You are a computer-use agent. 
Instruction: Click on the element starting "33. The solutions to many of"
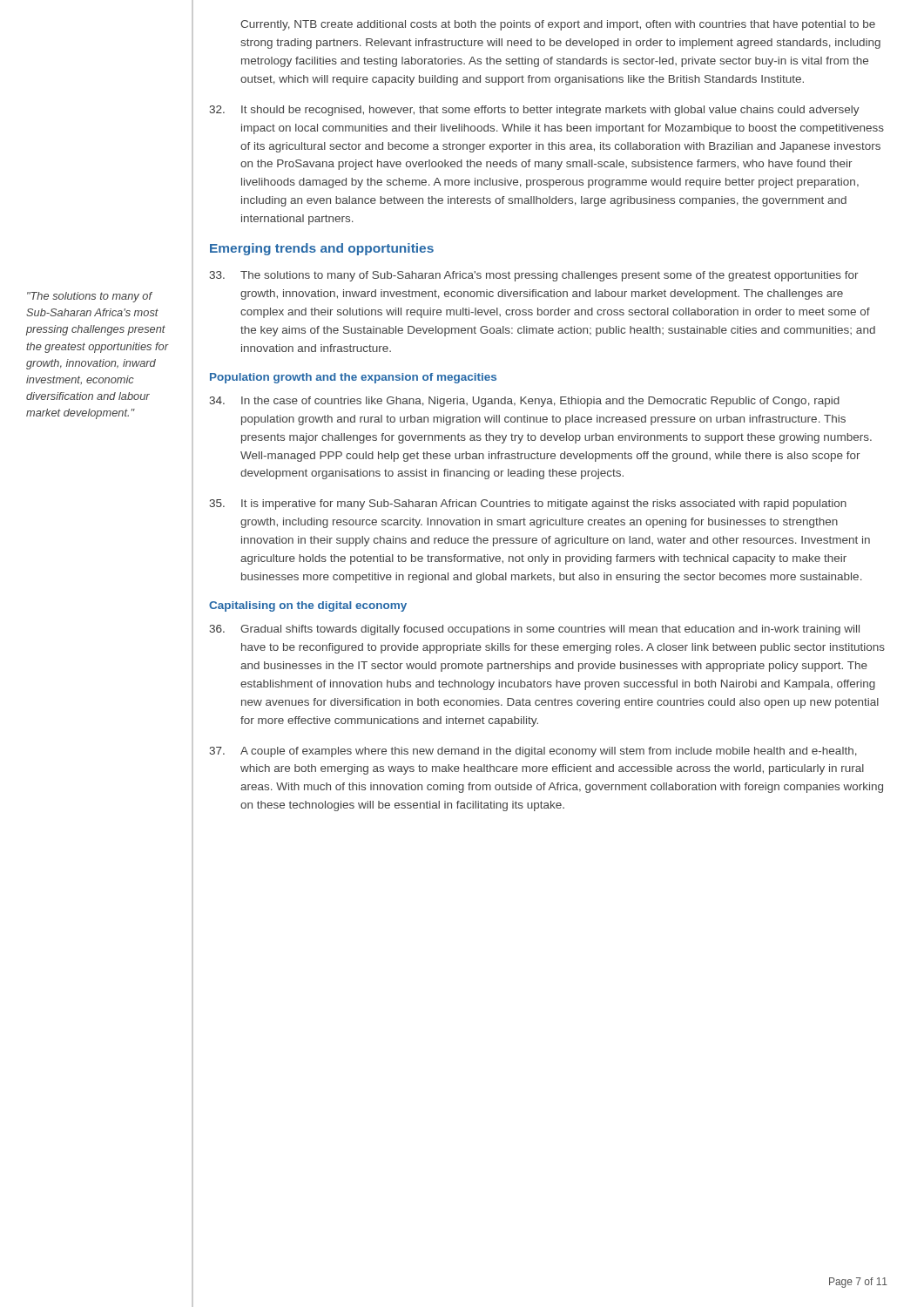[x=548, y=312]
